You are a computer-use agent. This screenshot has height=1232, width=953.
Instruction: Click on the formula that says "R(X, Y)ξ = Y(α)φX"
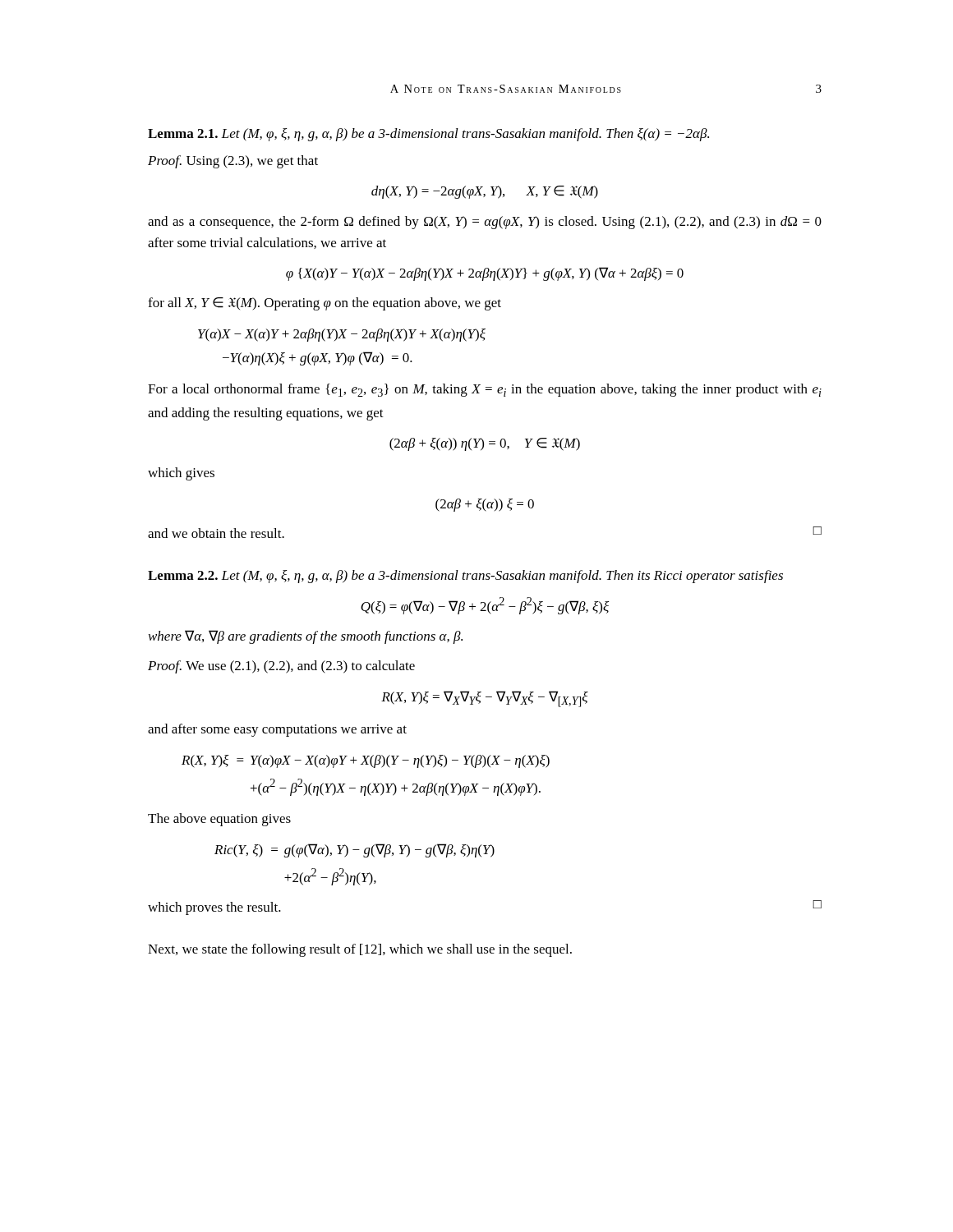click(366, 775)
